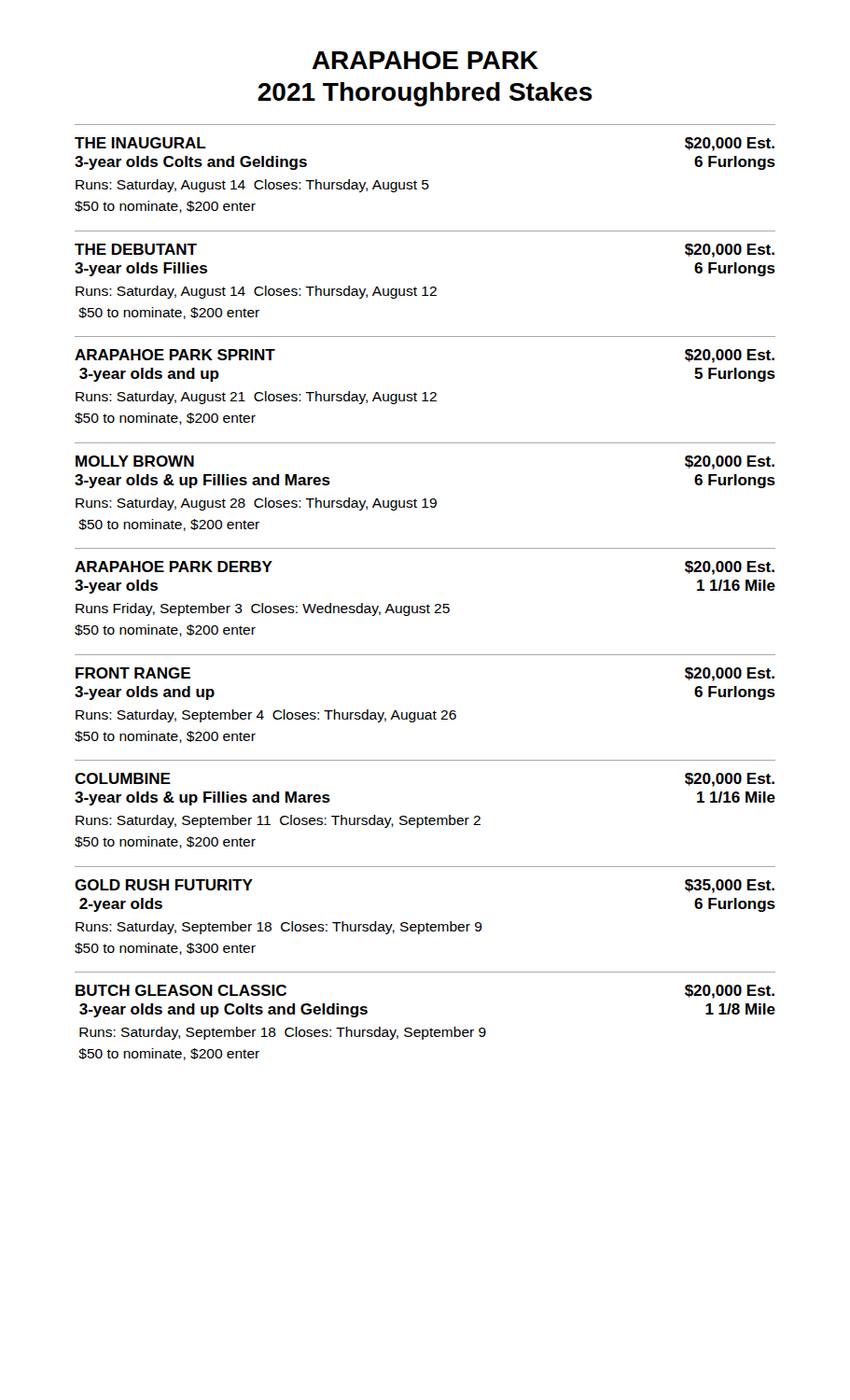Navigate to the region starting "BUTCH GLEASON CLASSIC $20,000 Est. 3-year"

tap(425, 1023)
